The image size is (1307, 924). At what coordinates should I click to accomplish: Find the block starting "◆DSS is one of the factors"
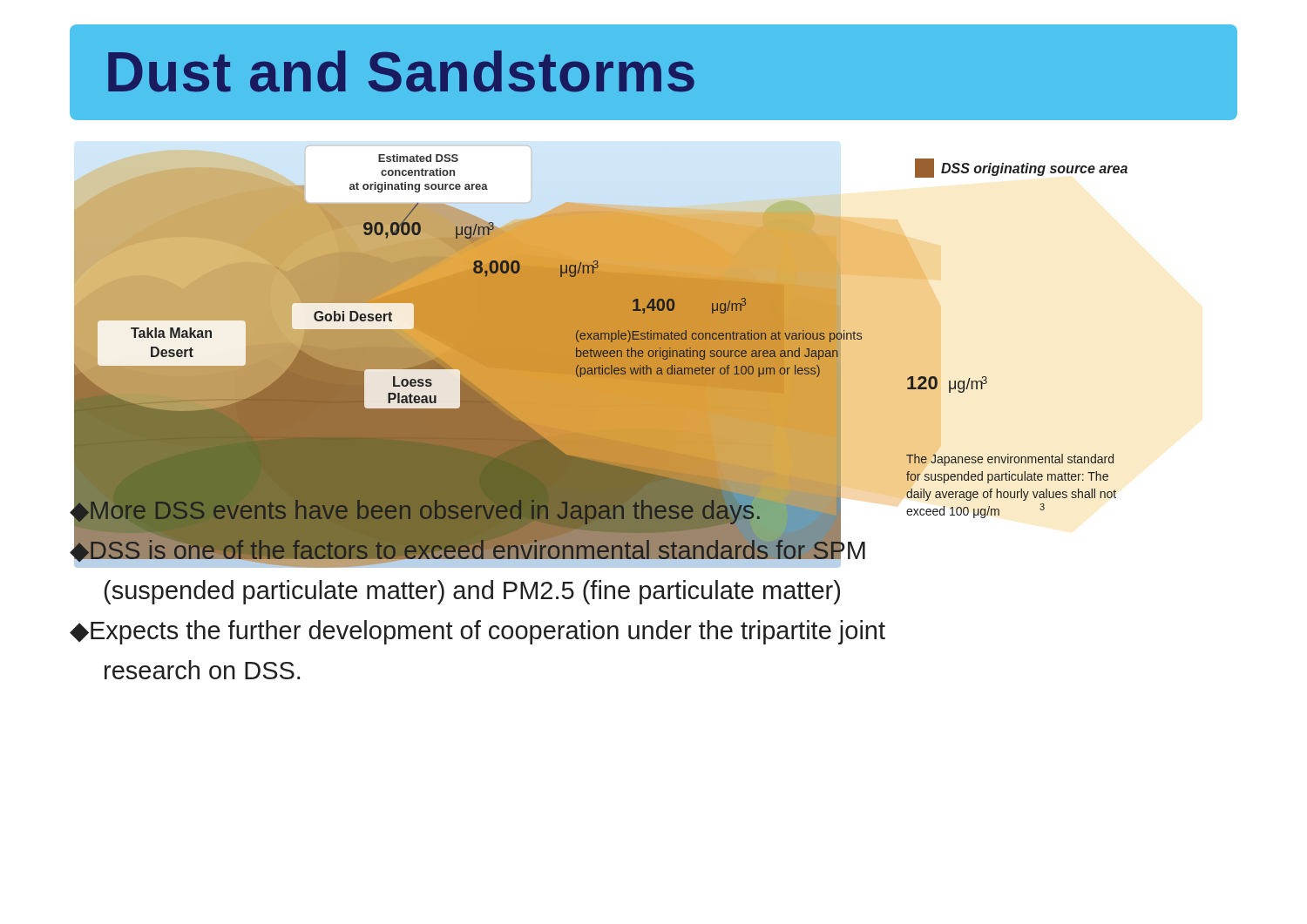[x=468, y=550]
